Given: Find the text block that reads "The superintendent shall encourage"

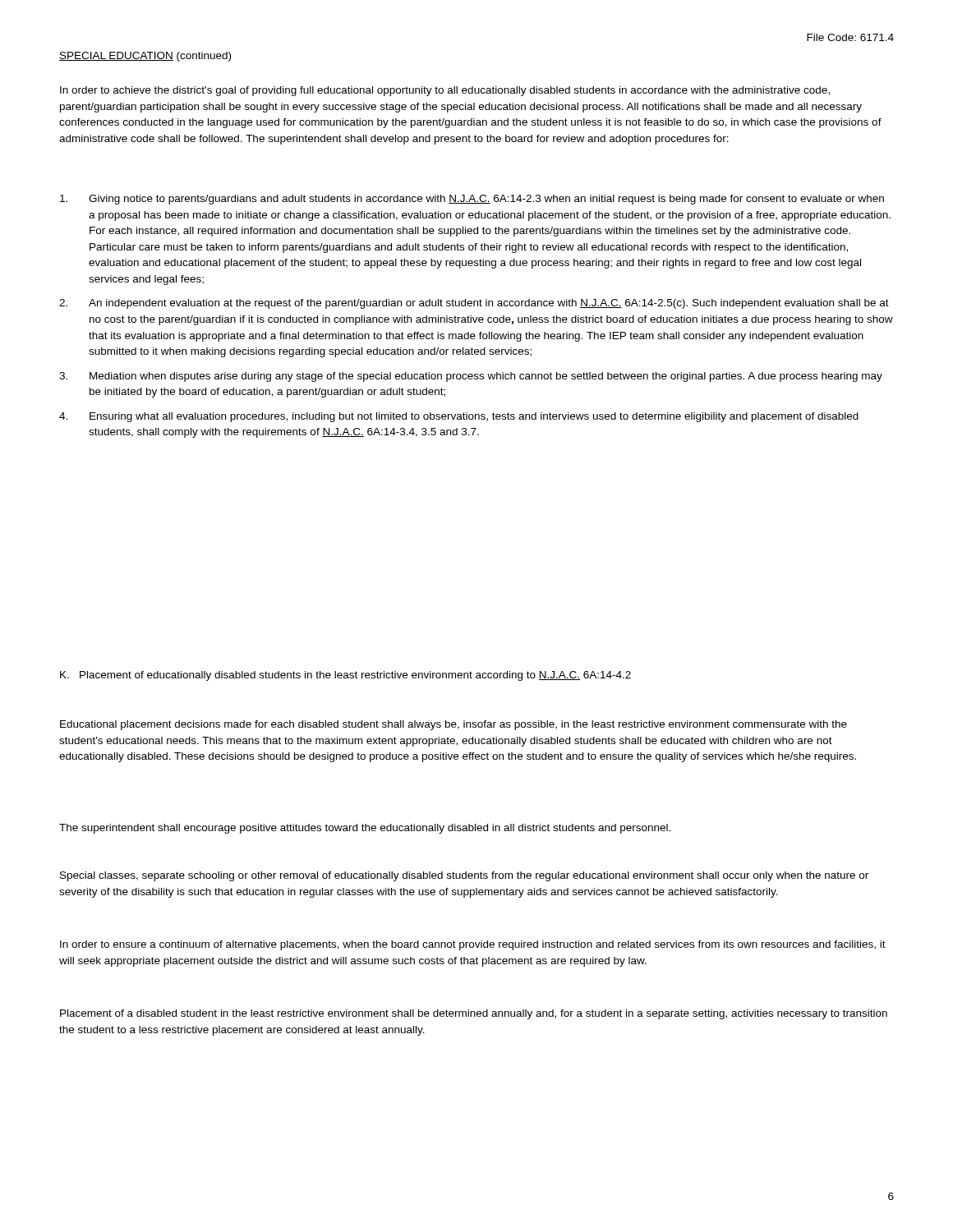Looking at the screenshot, I should pyautogui.click(x=365, y=828).
